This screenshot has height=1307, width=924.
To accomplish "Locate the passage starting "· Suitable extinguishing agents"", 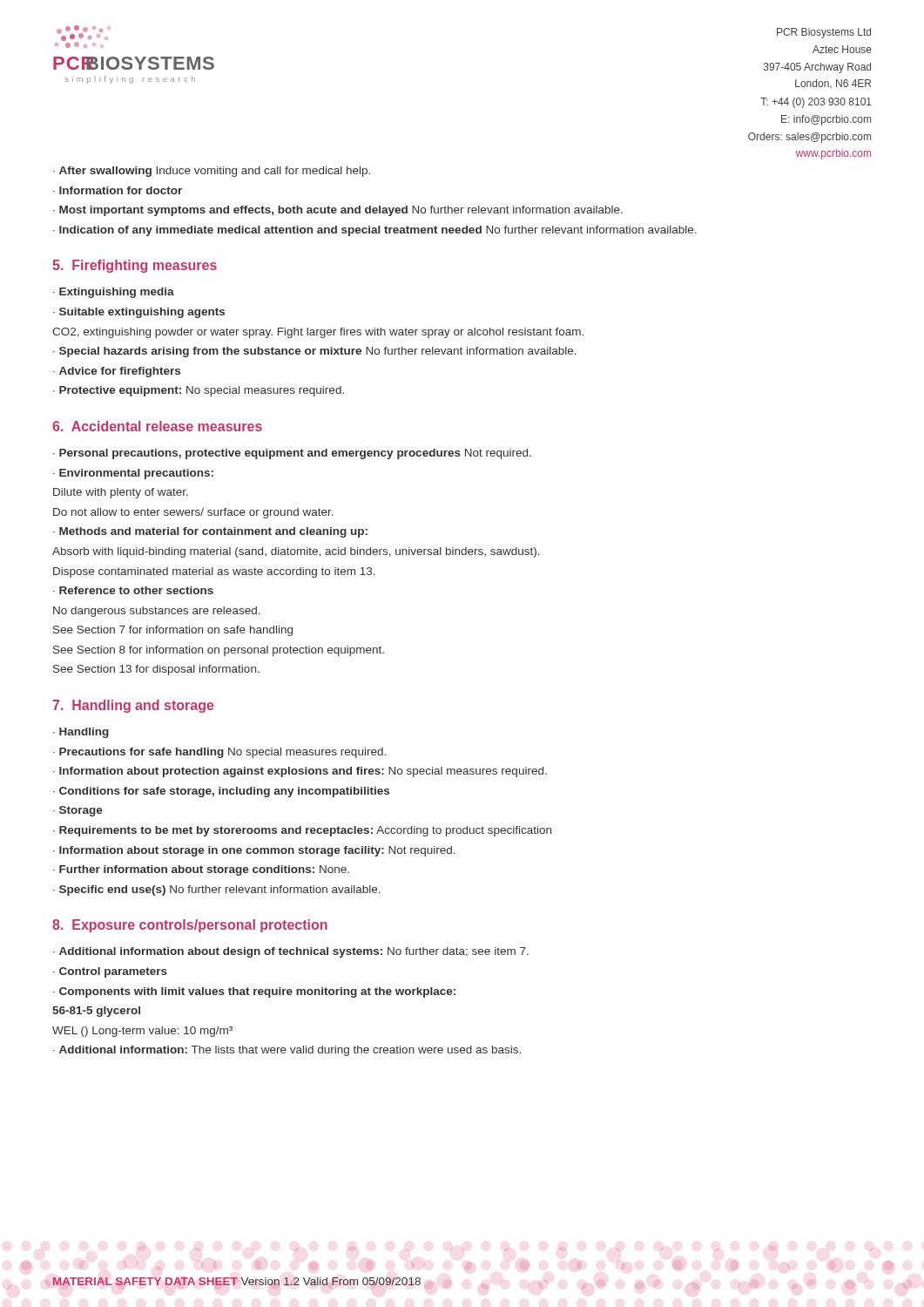I will (x=139, y=311).
